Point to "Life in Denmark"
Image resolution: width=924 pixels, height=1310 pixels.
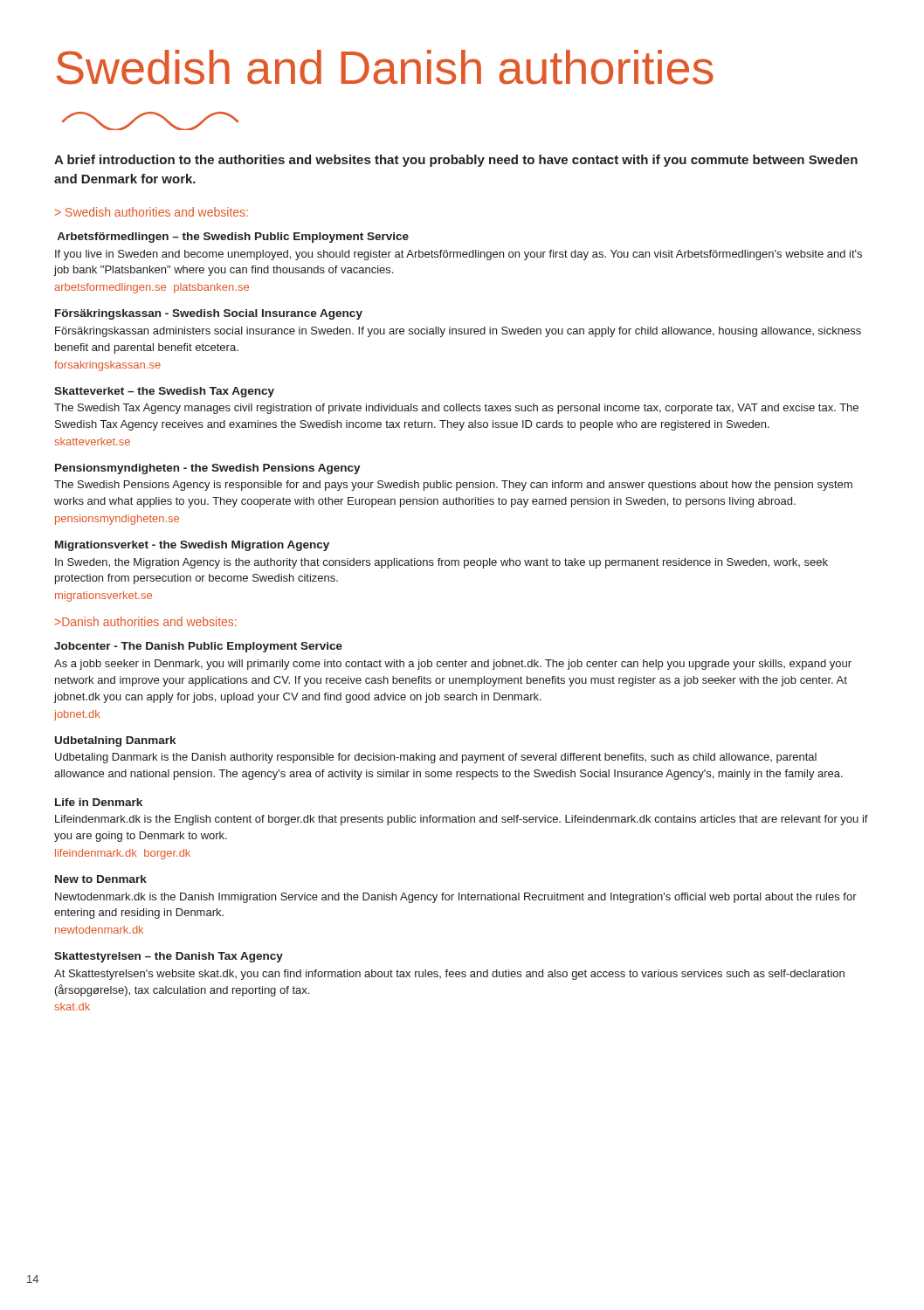point(98,802)
